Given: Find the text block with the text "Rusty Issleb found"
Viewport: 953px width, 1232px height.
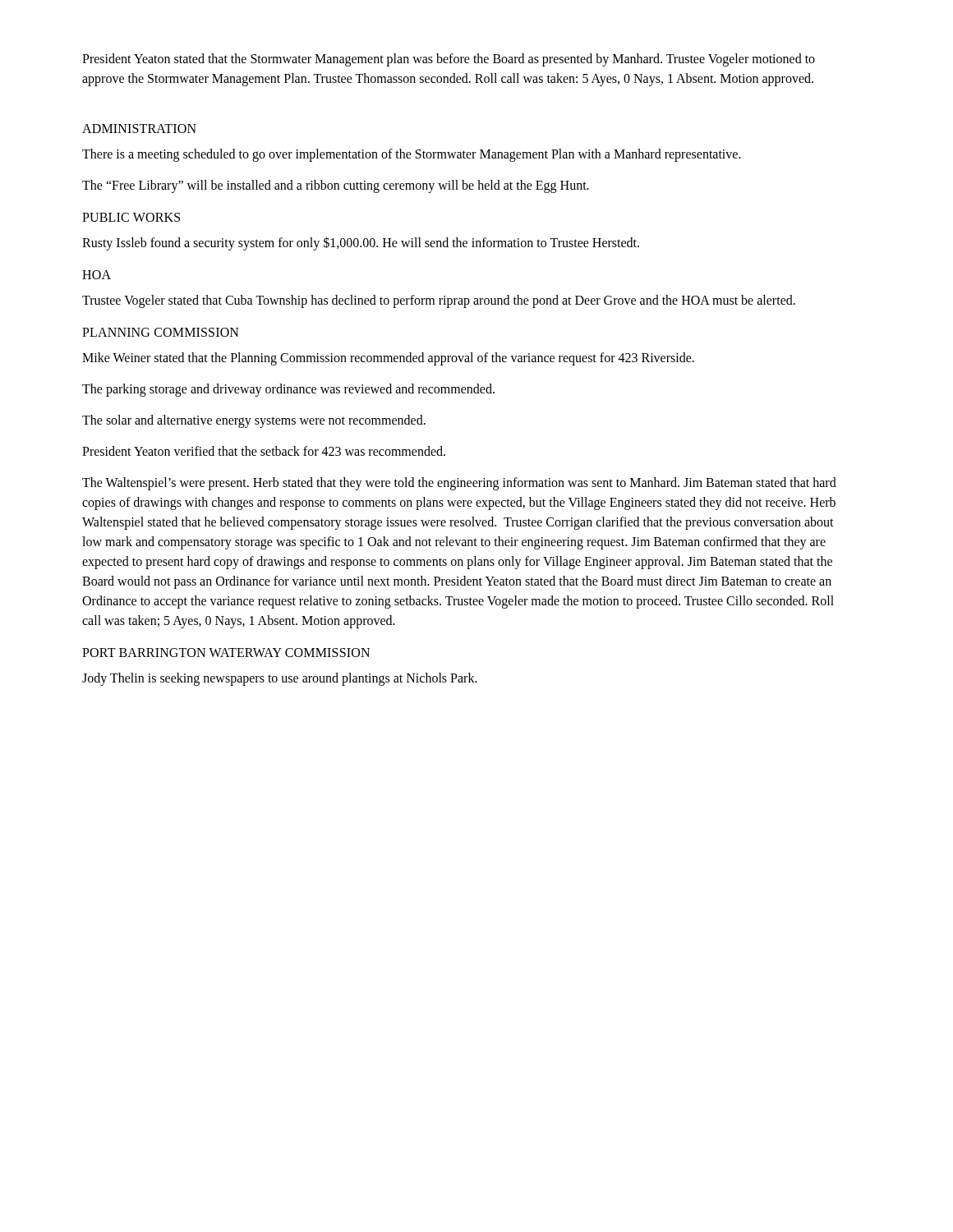Looking at the screenshot, I should pyautogui.click(x=361, y=243).
